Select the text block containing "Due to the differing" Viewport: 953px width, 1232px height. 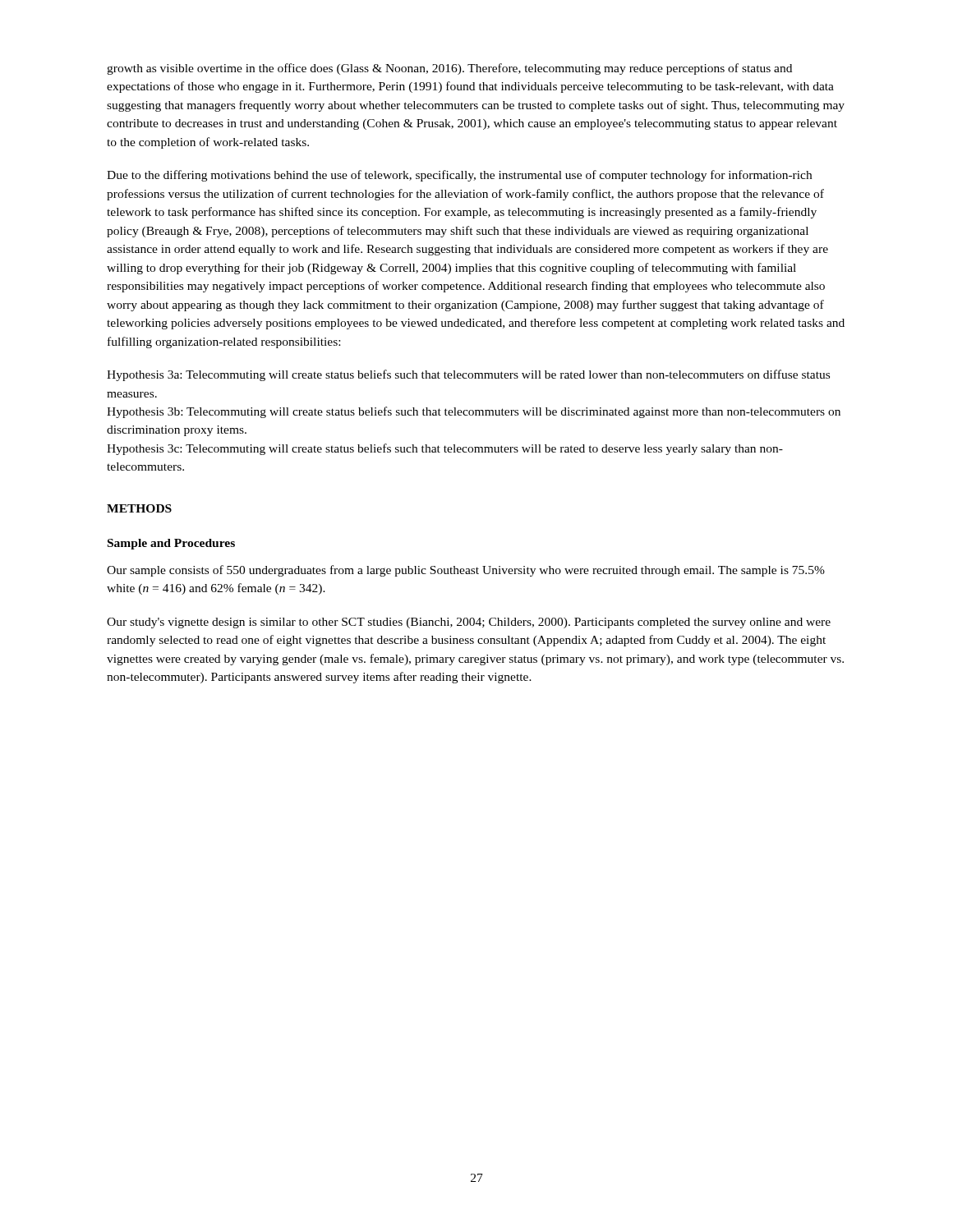click(476, 258)
